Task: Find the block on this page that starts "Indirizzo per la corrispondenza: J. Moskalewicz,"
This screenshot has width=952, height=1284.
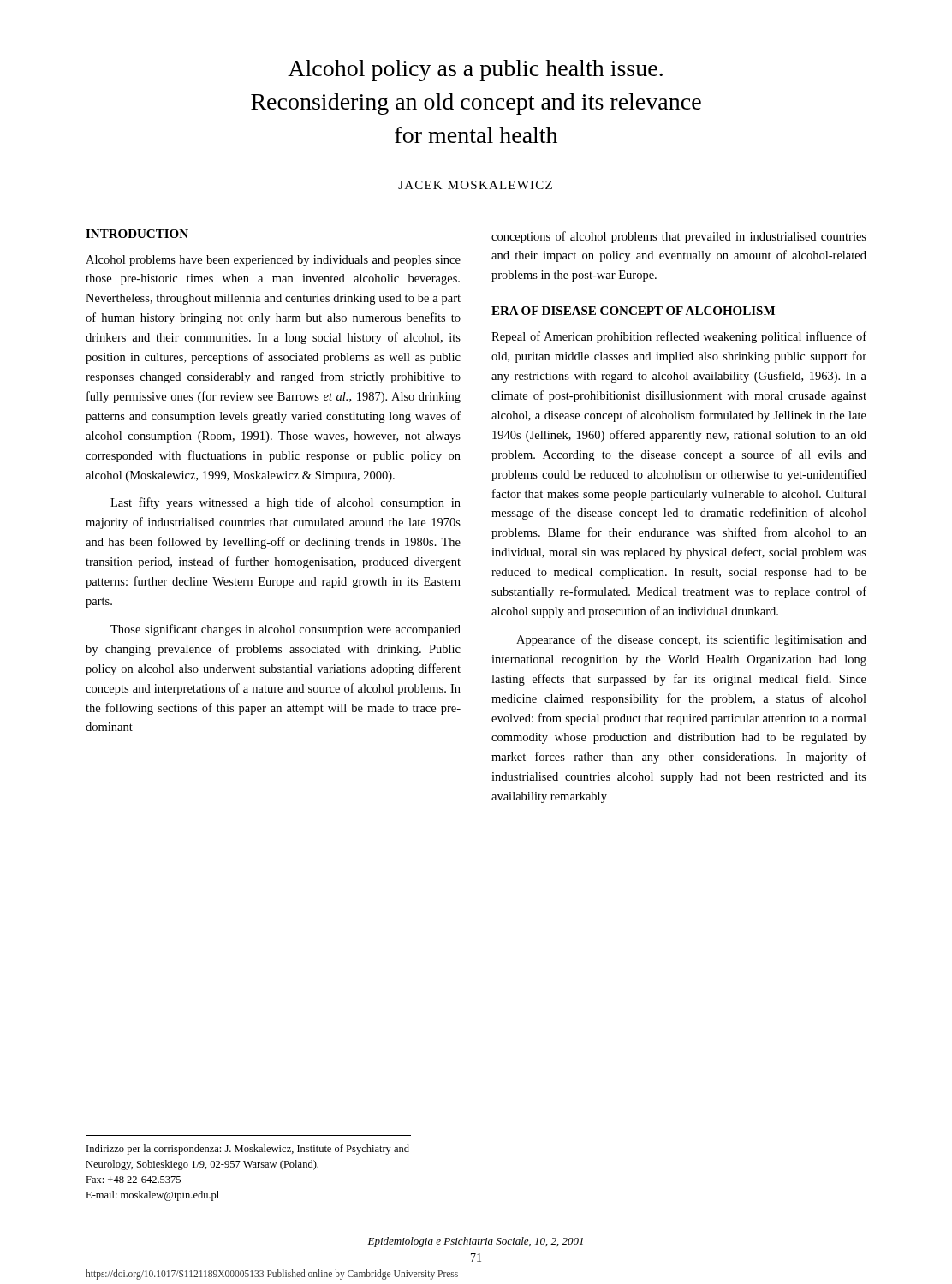Action: [x=247, y=1172]
